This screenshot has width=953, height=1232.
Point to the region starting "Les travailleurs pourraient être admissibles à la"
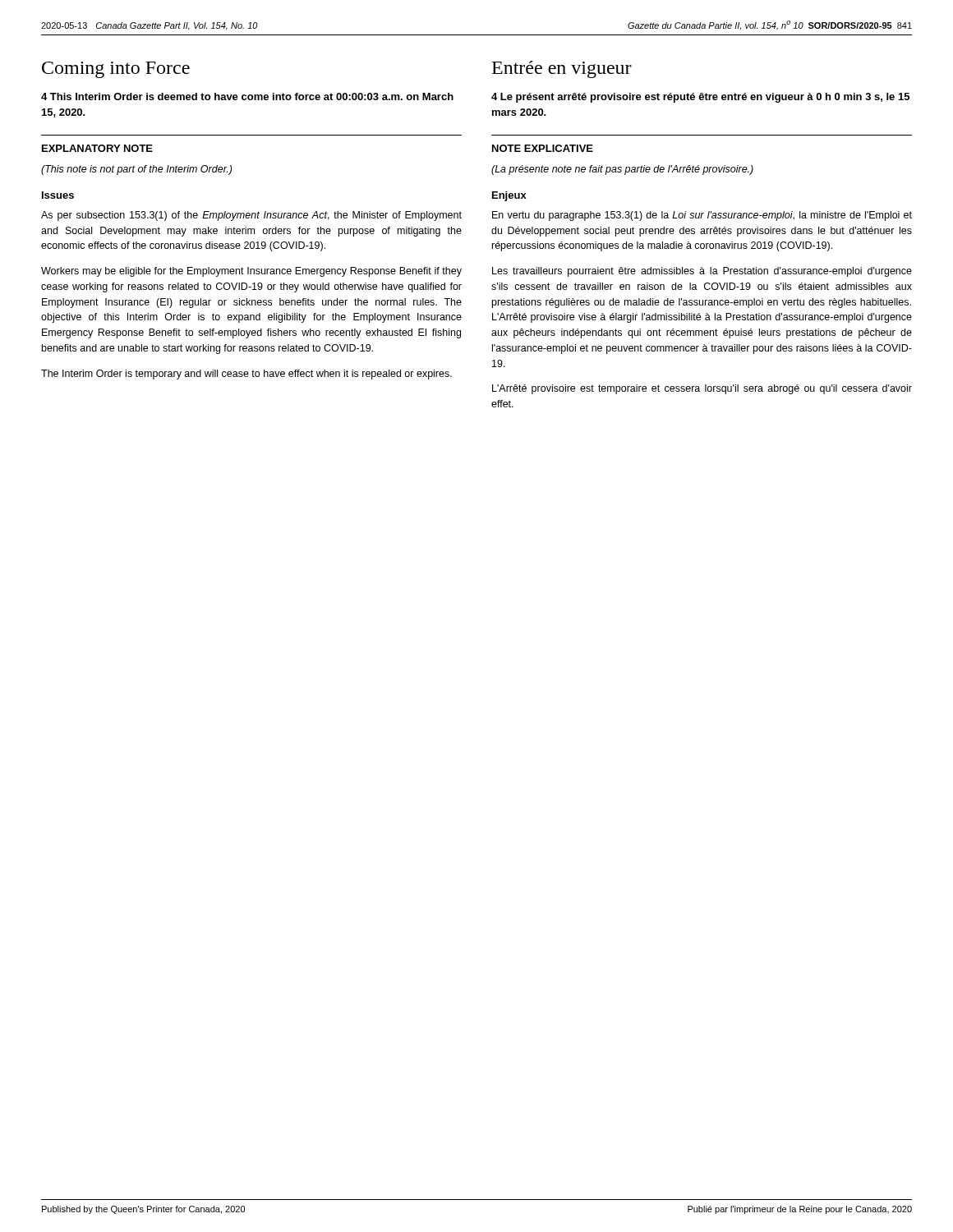702,317
